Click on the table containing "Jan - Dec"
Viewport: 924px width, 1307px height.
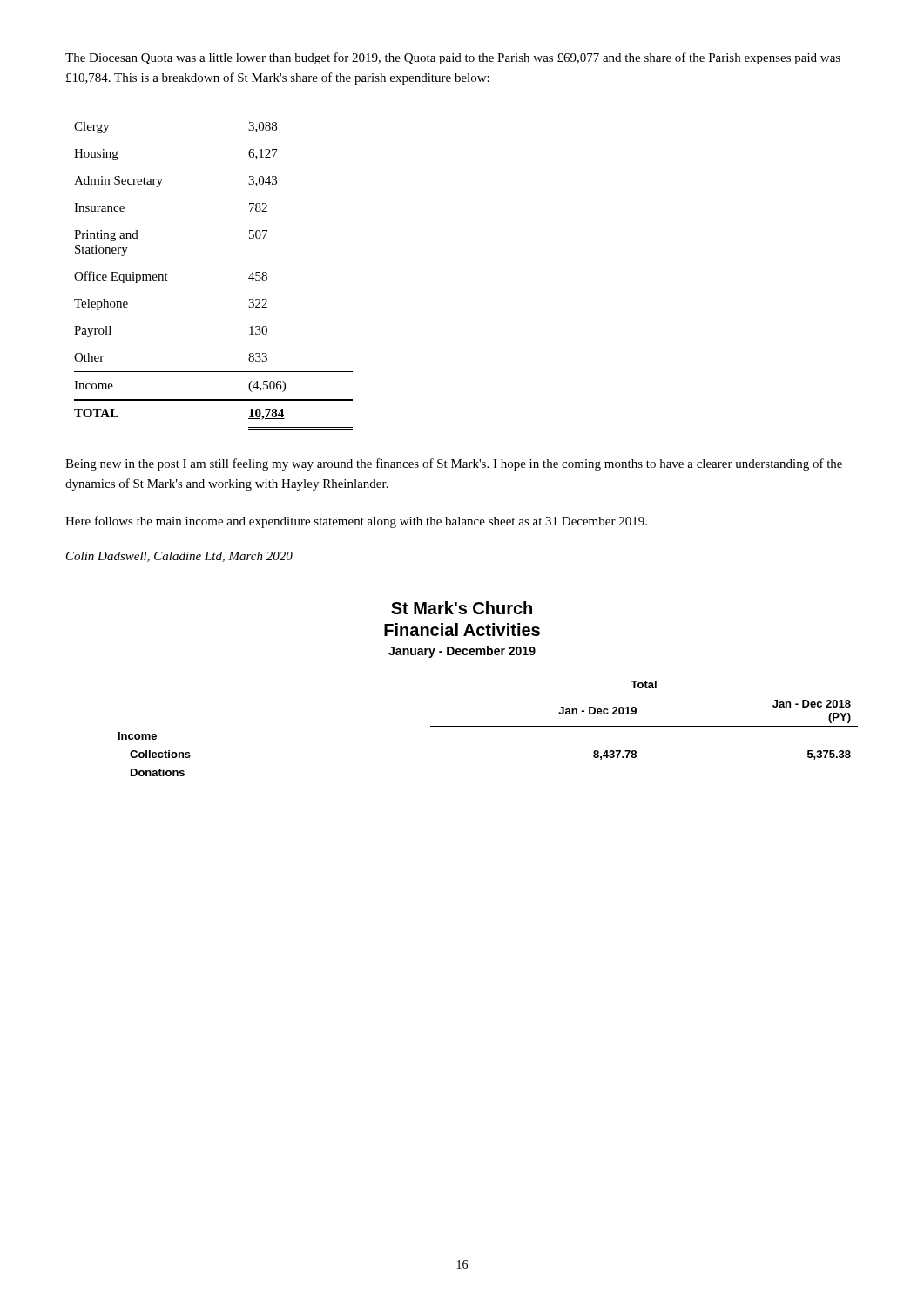pyautogui.click(x=488, y=728)
